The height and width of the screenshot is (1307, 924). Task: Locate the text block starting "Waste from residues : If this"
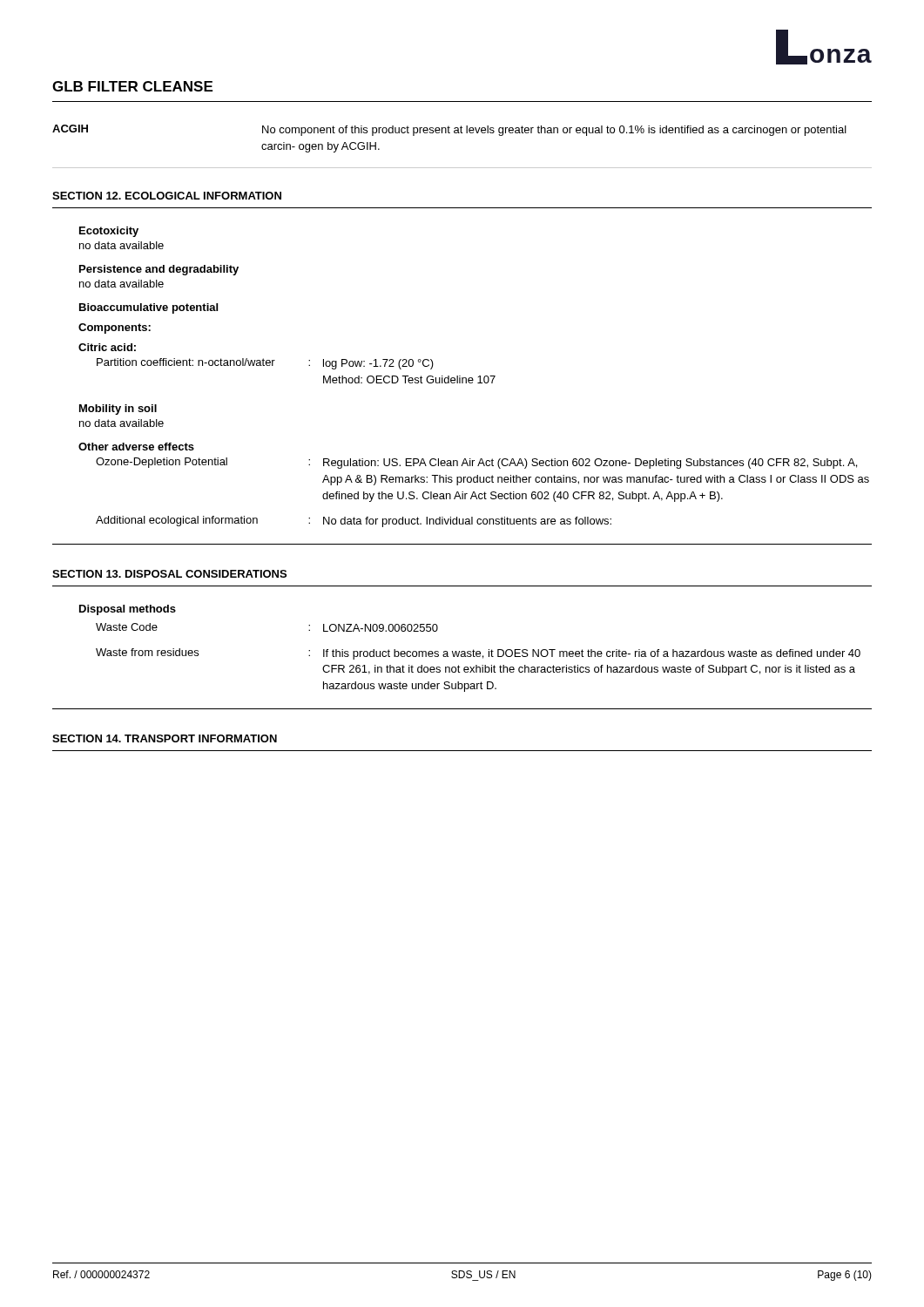(484, 670)
